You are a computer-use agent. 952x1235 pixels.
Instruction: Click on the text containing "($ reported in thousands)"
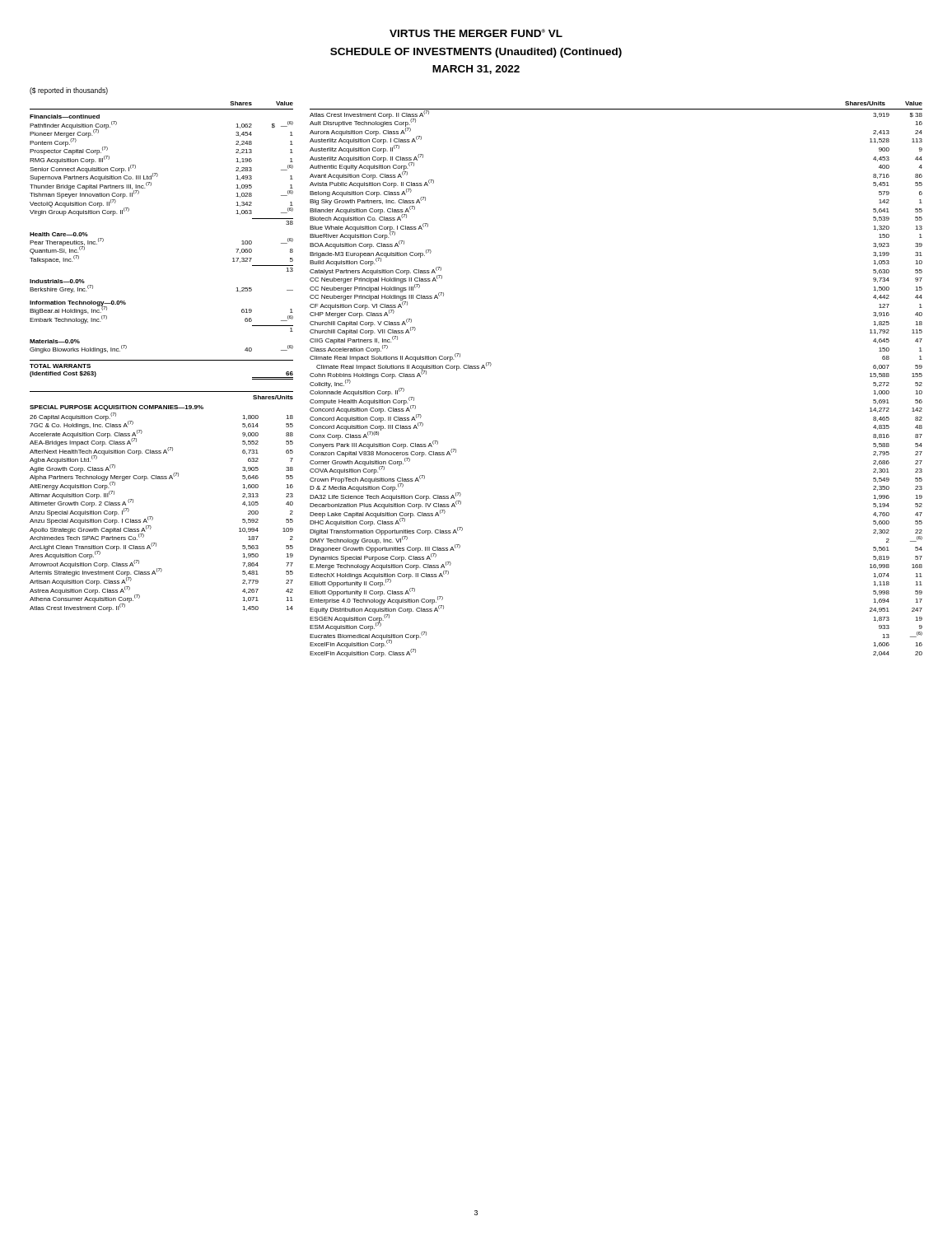click(x=69, y=90)
